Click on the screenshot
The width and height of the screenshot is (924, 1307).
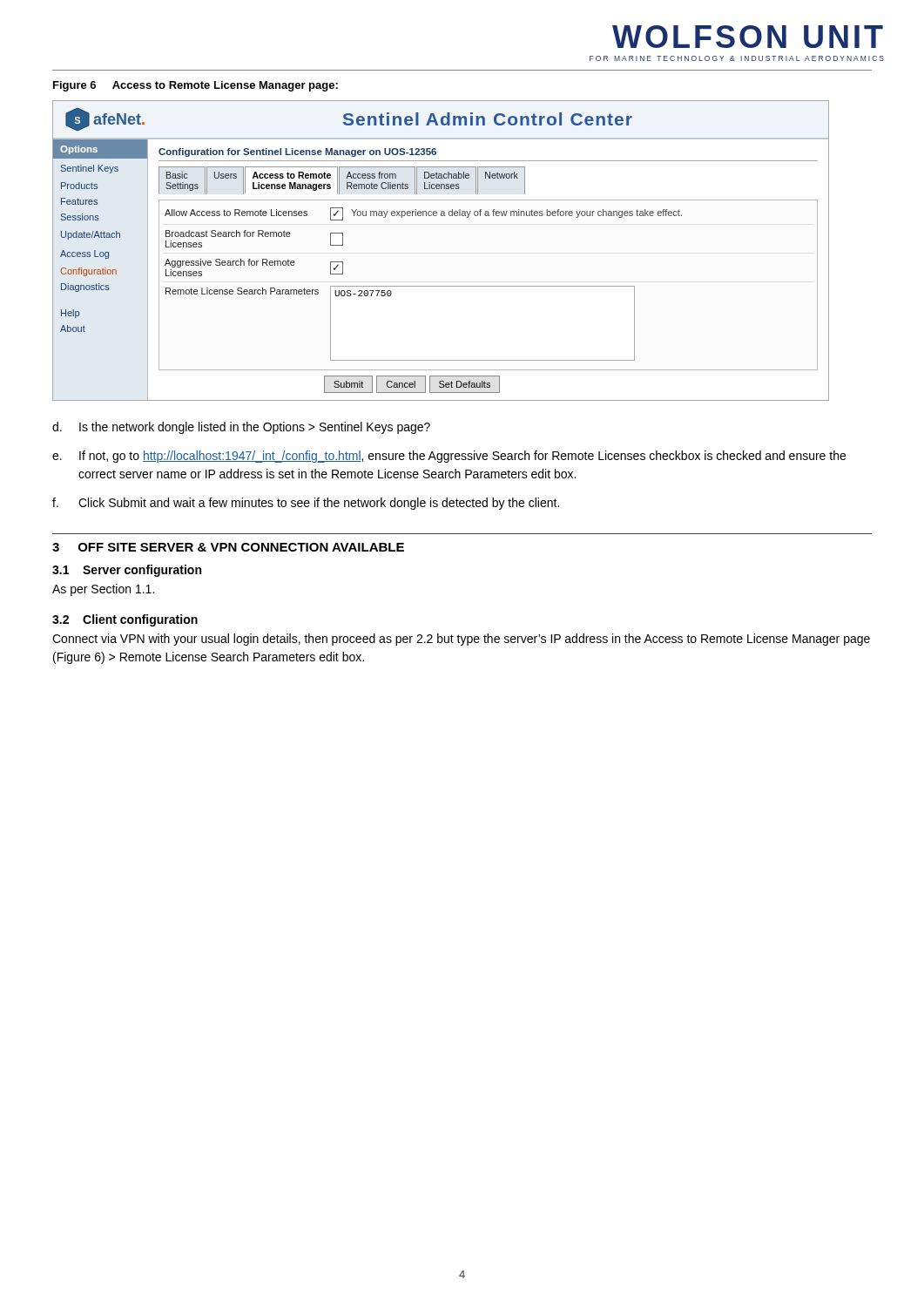click(441, 251)
